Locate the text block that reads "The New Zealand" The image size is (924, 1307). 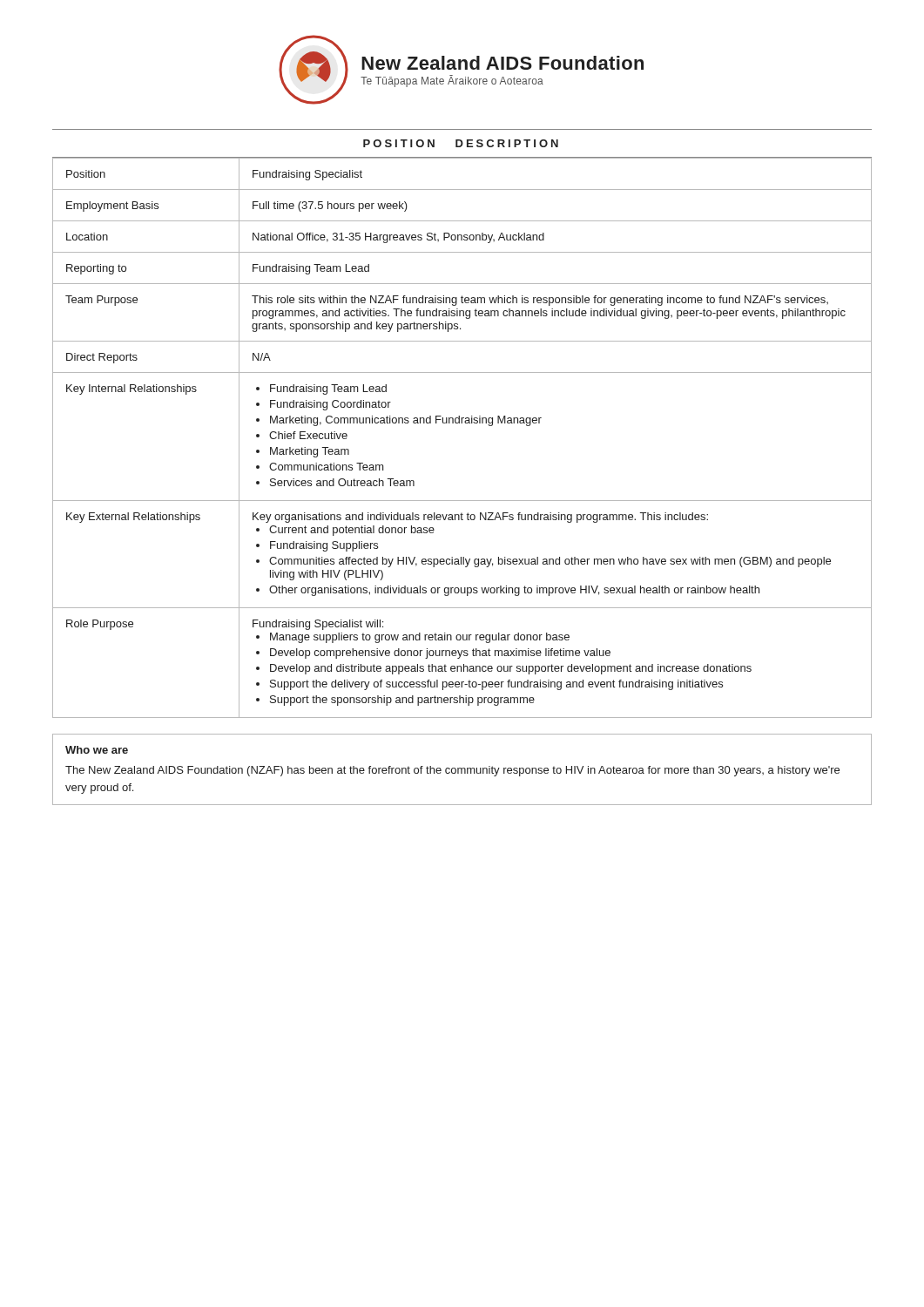pos(453,778)
